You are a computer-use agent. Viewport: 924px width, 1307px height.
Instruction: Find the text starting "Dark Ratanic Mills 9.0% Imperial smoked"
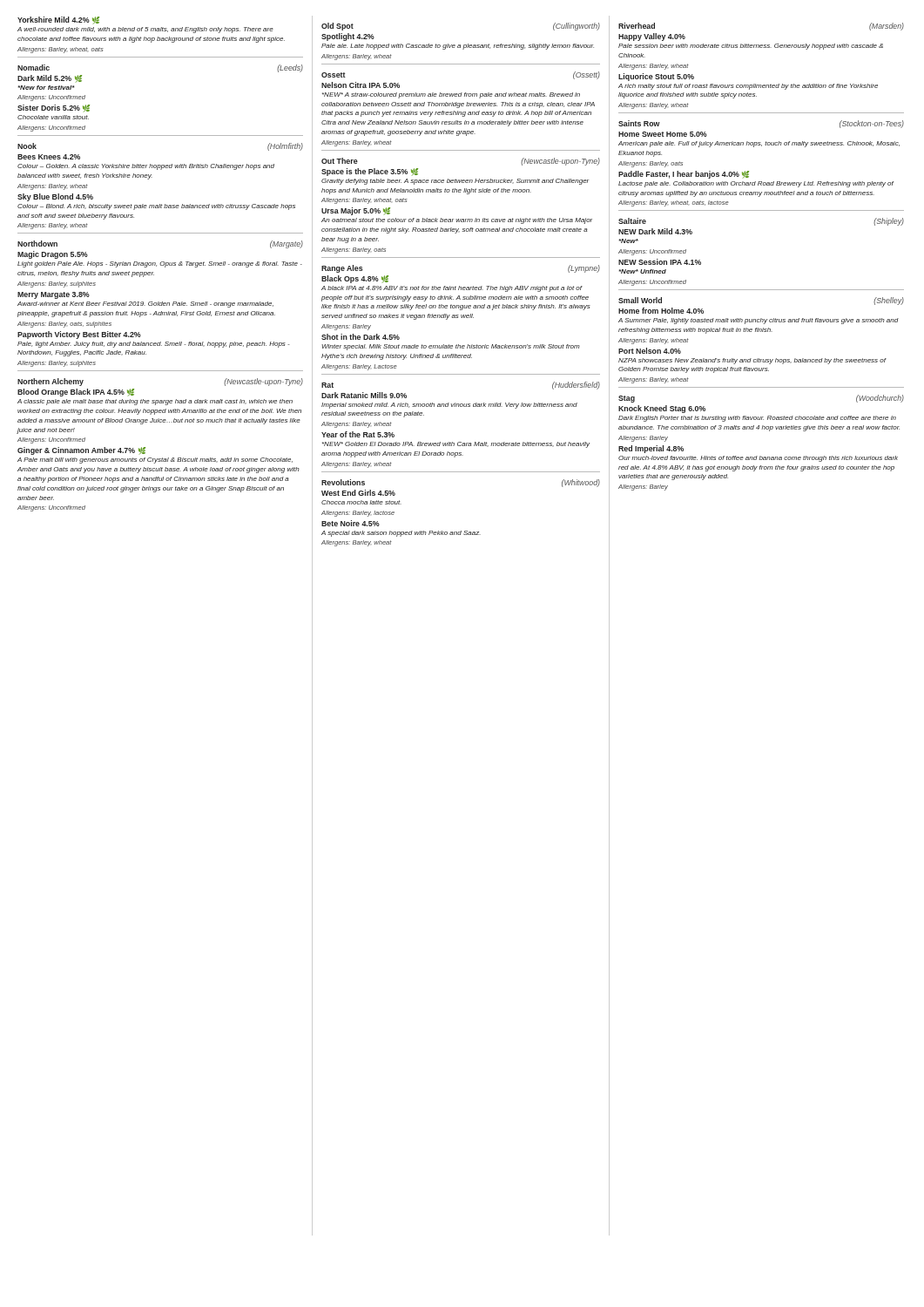[461, 409]
